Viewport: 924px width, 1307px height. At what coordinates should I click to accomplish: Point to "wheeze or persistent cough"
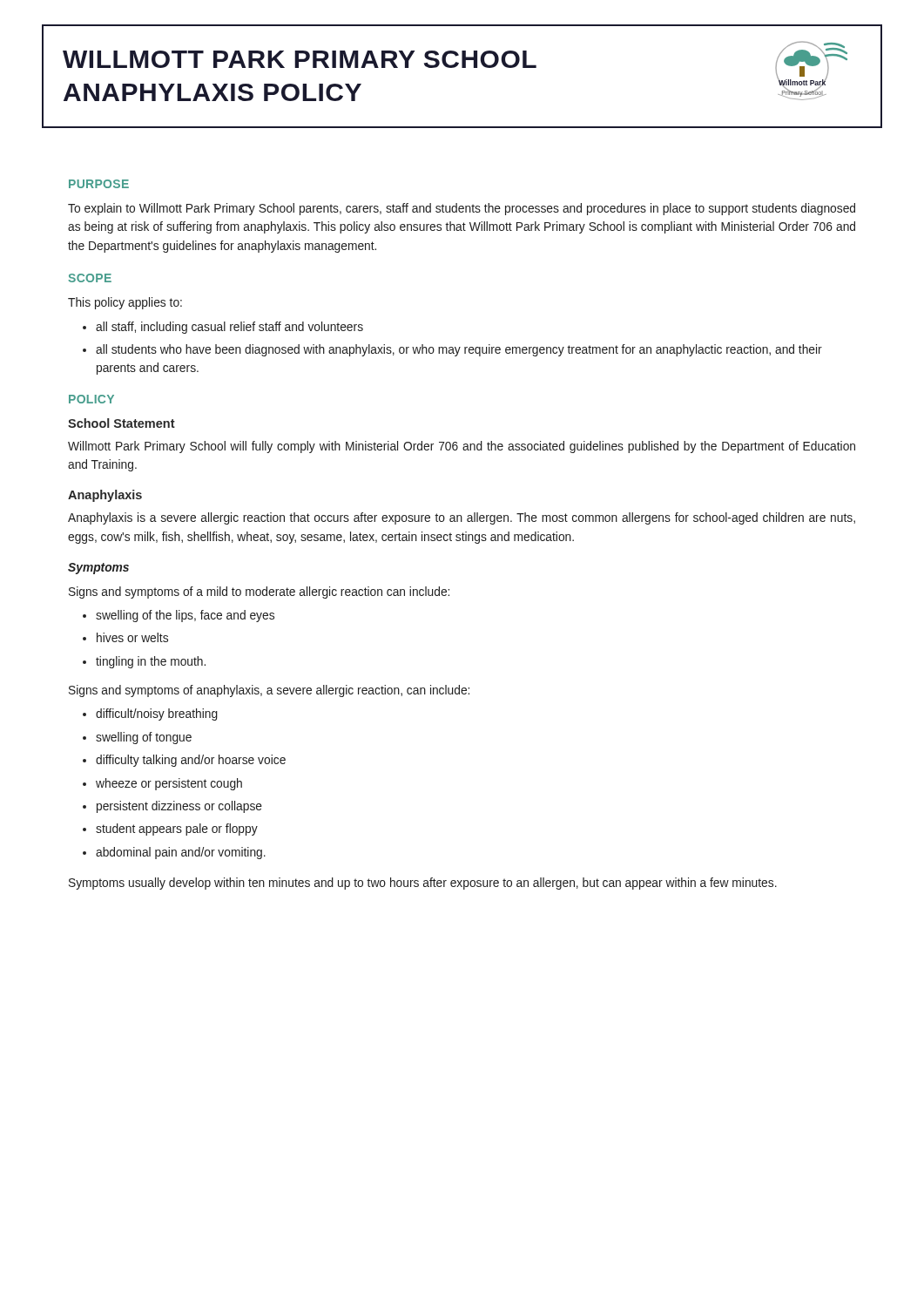tap(162, 784)
